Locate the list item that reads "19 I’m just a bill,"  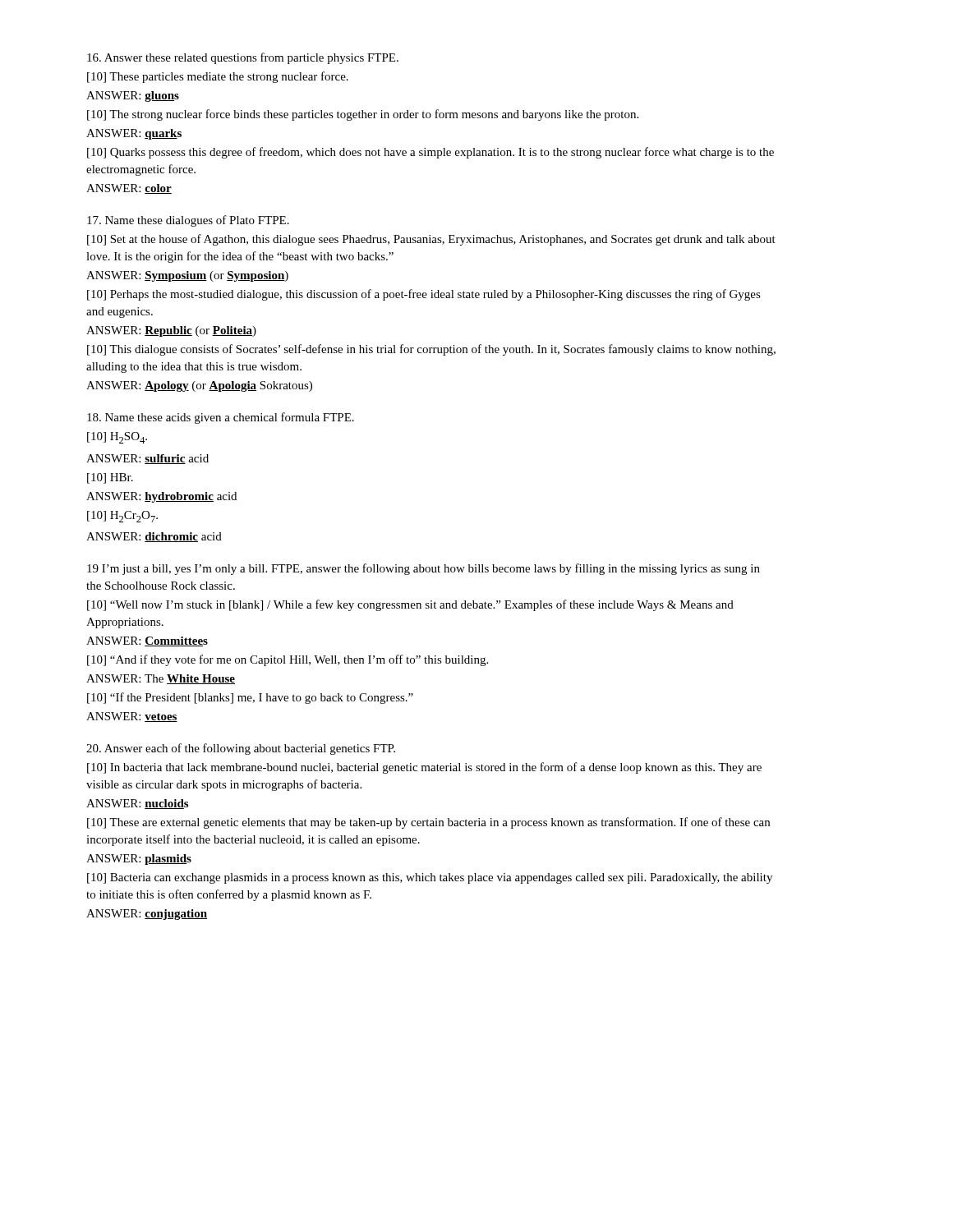tap(424, 569)
